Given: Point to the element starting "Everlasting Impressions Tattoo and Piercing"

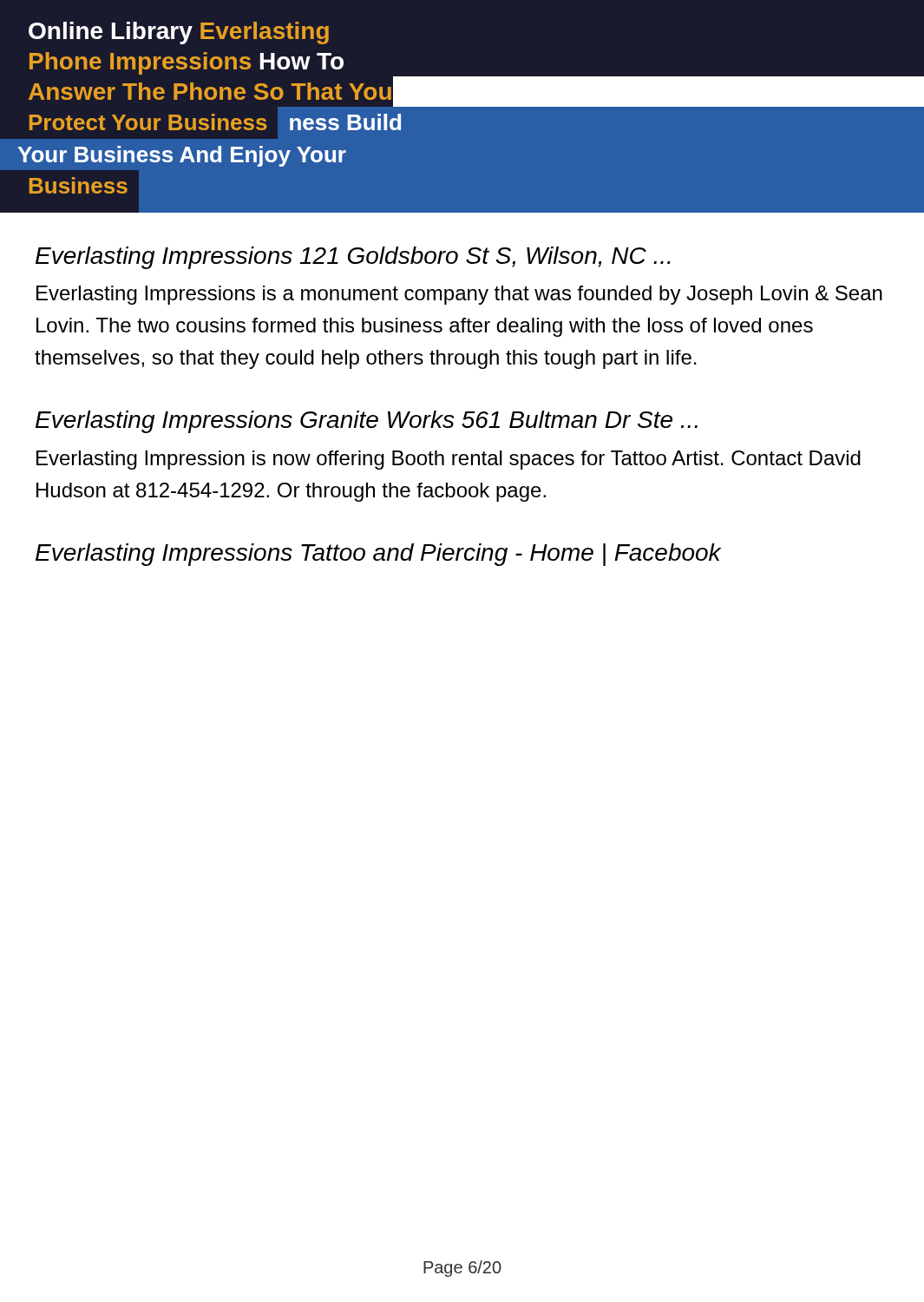Looking at the screenshot, I should [462, 553].
